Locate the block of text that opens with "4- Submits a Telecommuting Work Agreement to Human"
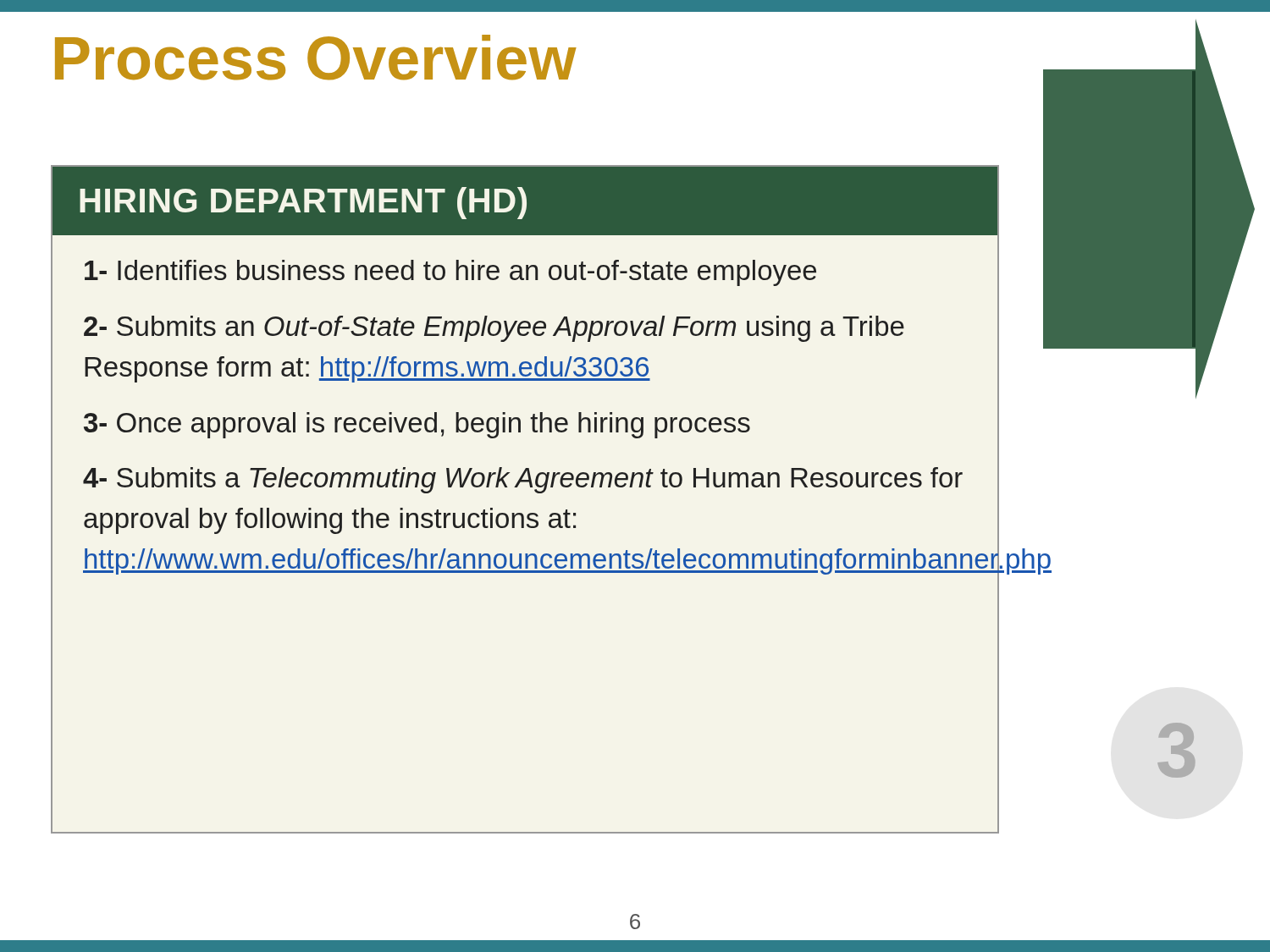1270x952 pixels. click(x=525, y=519)
